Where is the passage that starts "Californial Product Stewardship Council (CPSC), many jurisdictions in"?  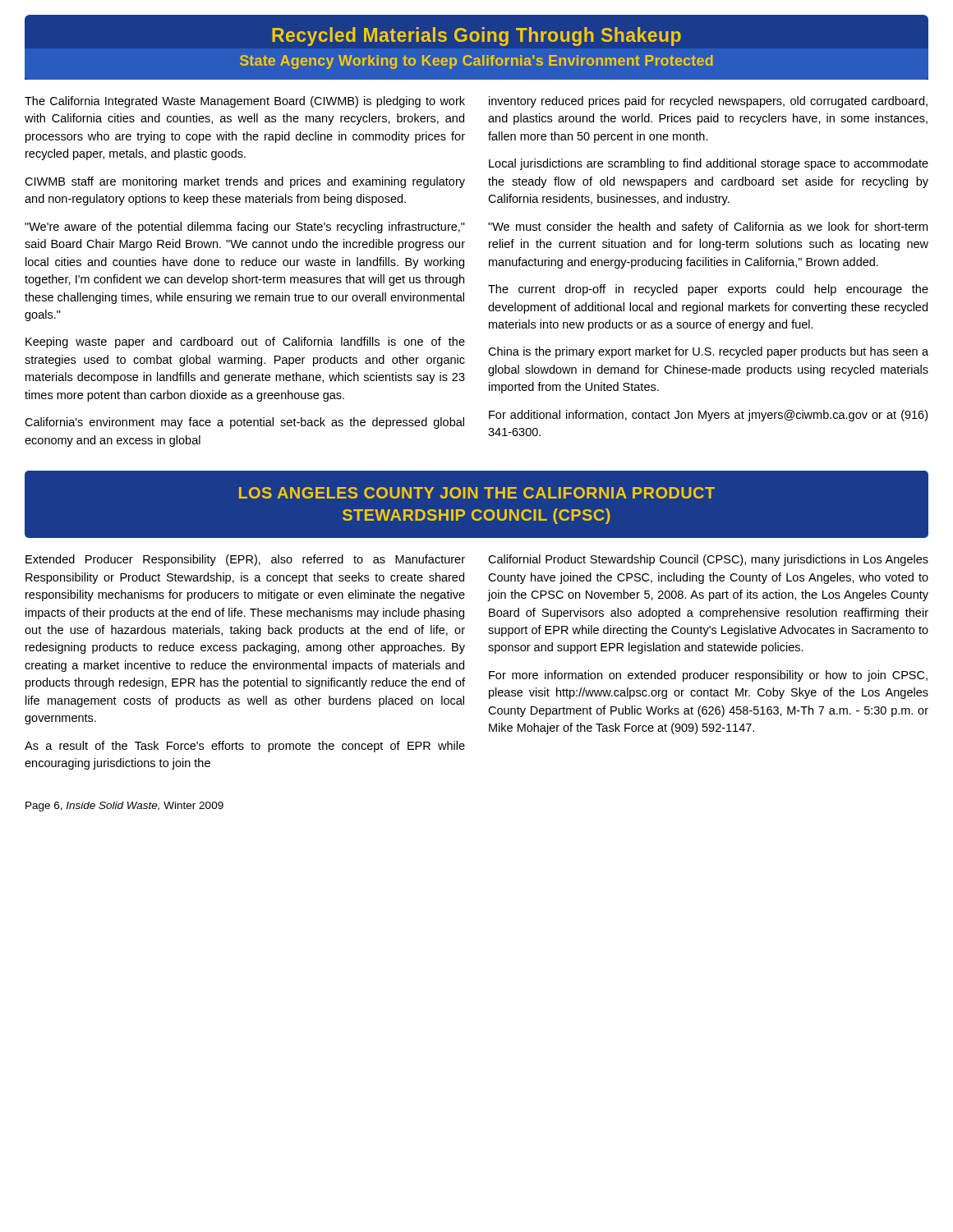(x=708, y=644)
